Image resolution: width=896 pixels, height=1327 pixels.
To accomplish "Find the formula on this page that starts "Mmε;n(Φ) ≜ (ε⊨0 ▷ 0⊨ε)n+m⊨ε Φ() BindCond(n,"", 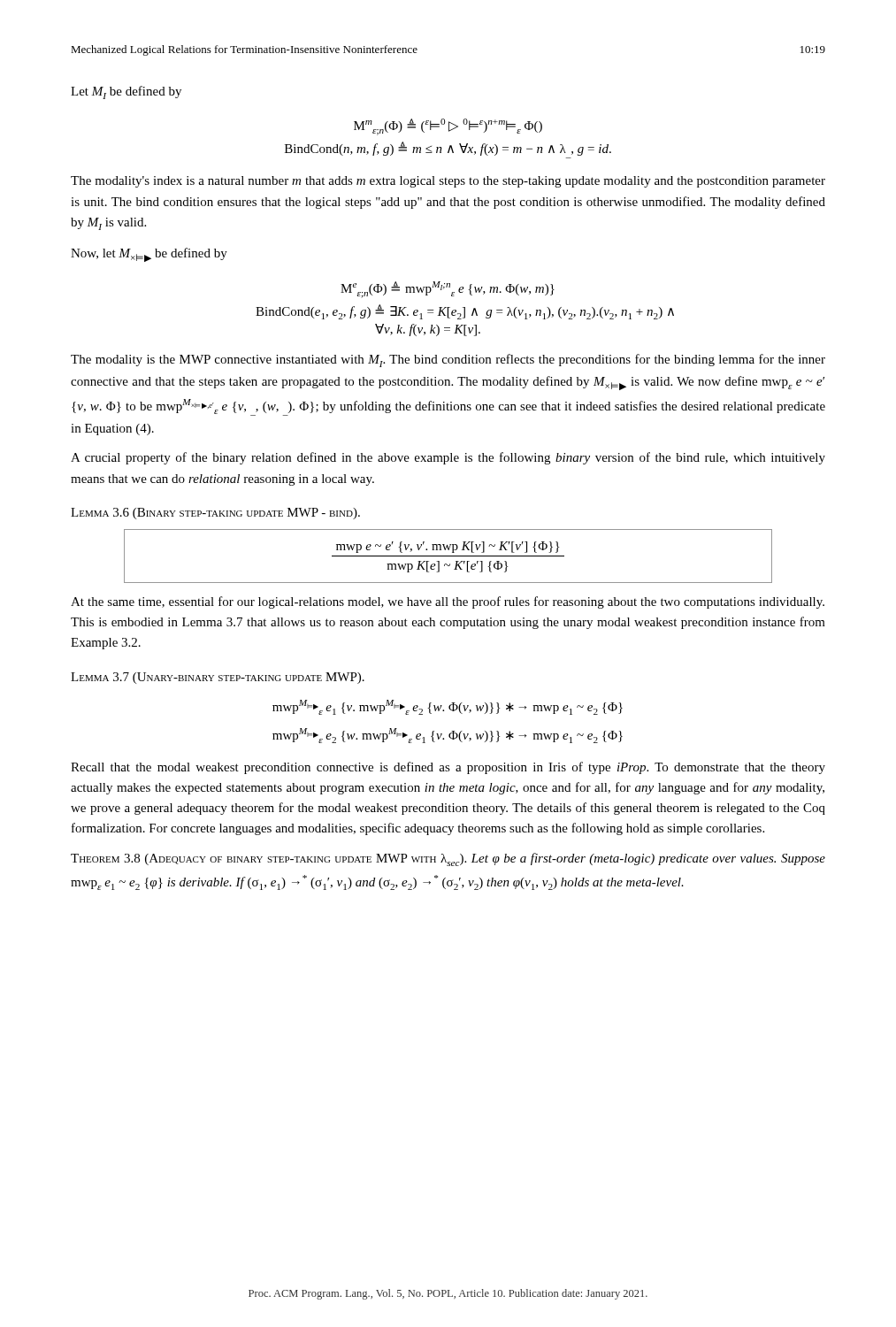I will pos(448,137).
